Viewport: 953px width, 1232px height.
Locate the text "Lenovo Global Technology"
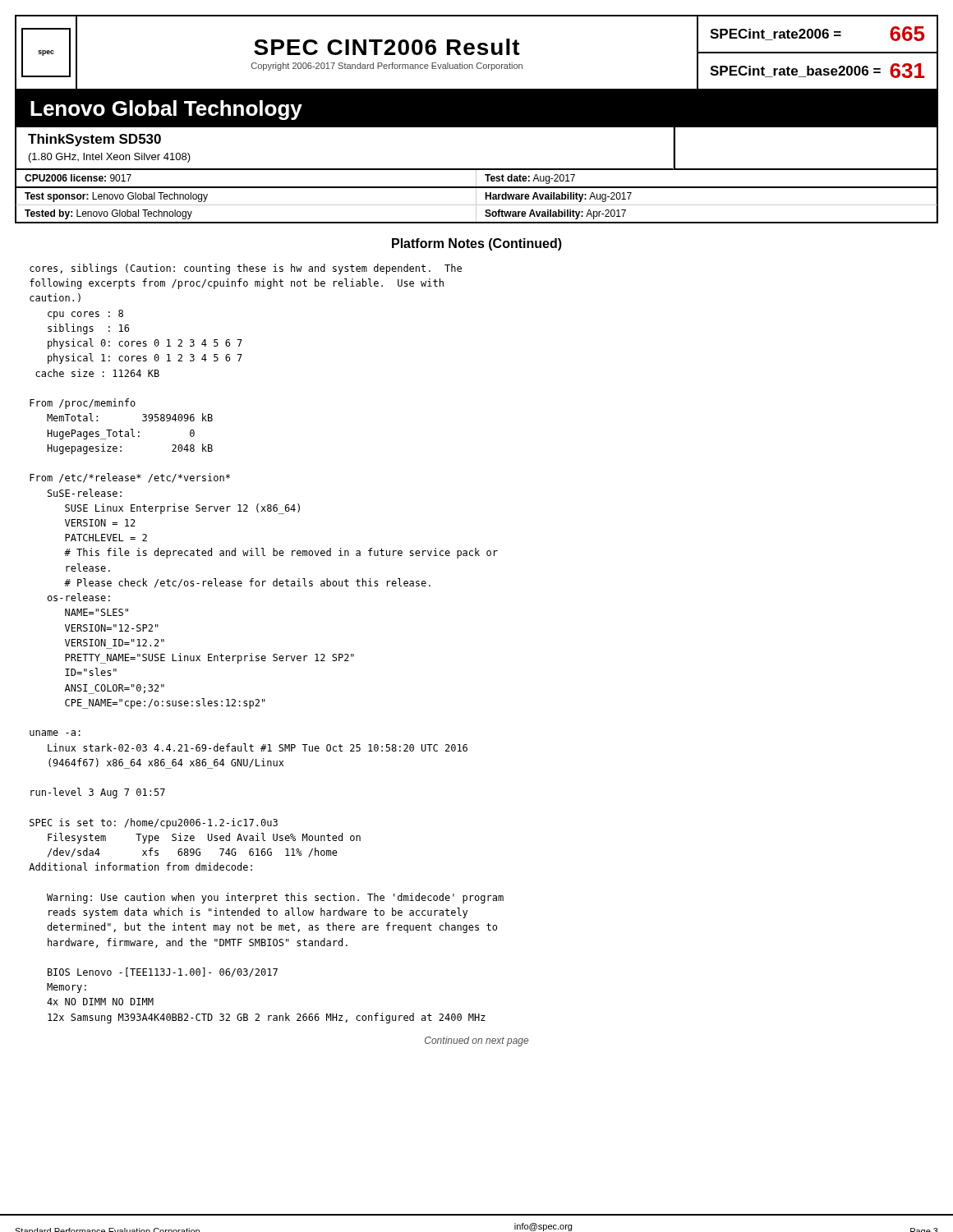tap(166, 108)
